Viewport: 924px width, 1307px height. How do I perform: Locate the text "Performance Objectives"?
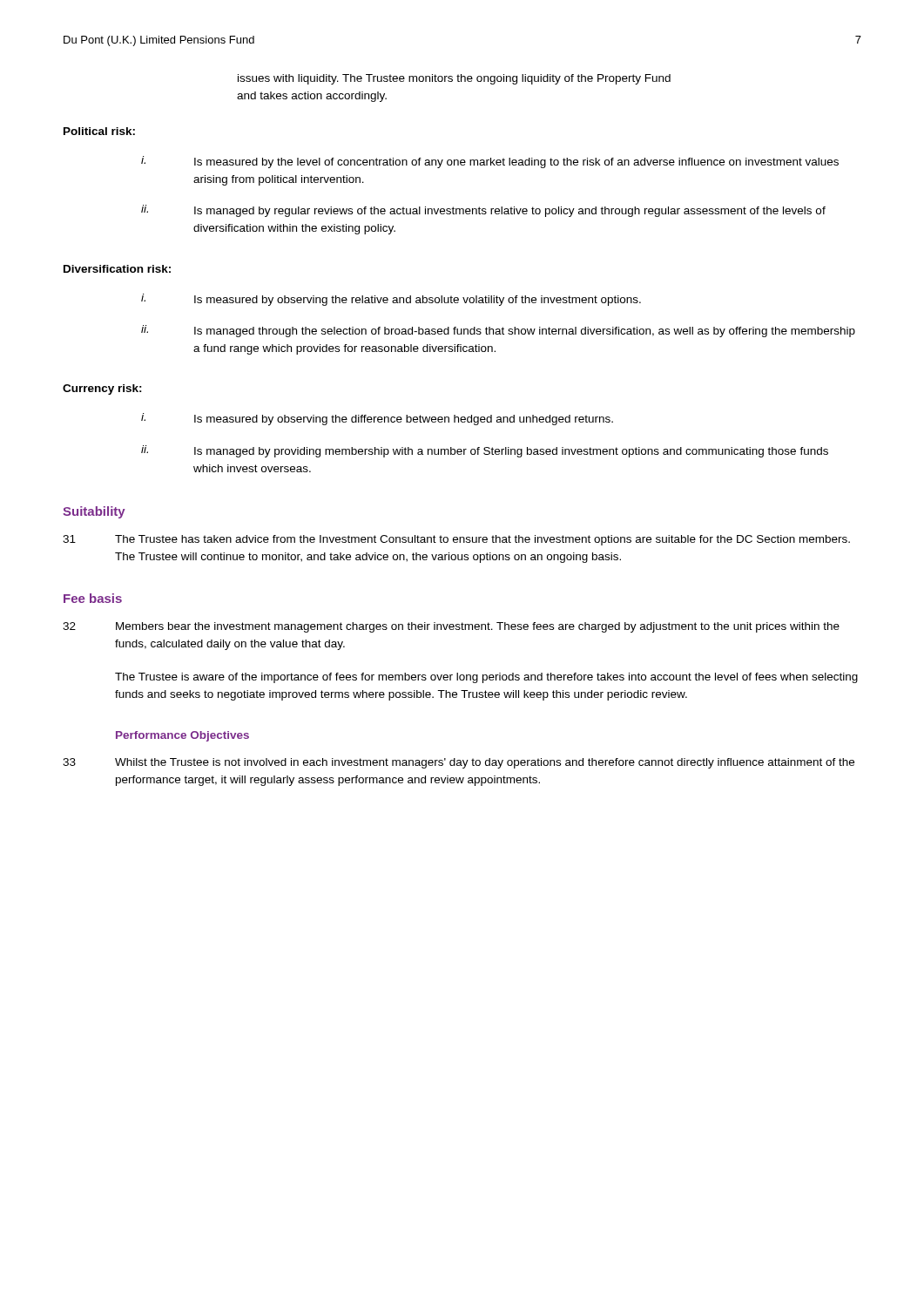tap(182, 735)
